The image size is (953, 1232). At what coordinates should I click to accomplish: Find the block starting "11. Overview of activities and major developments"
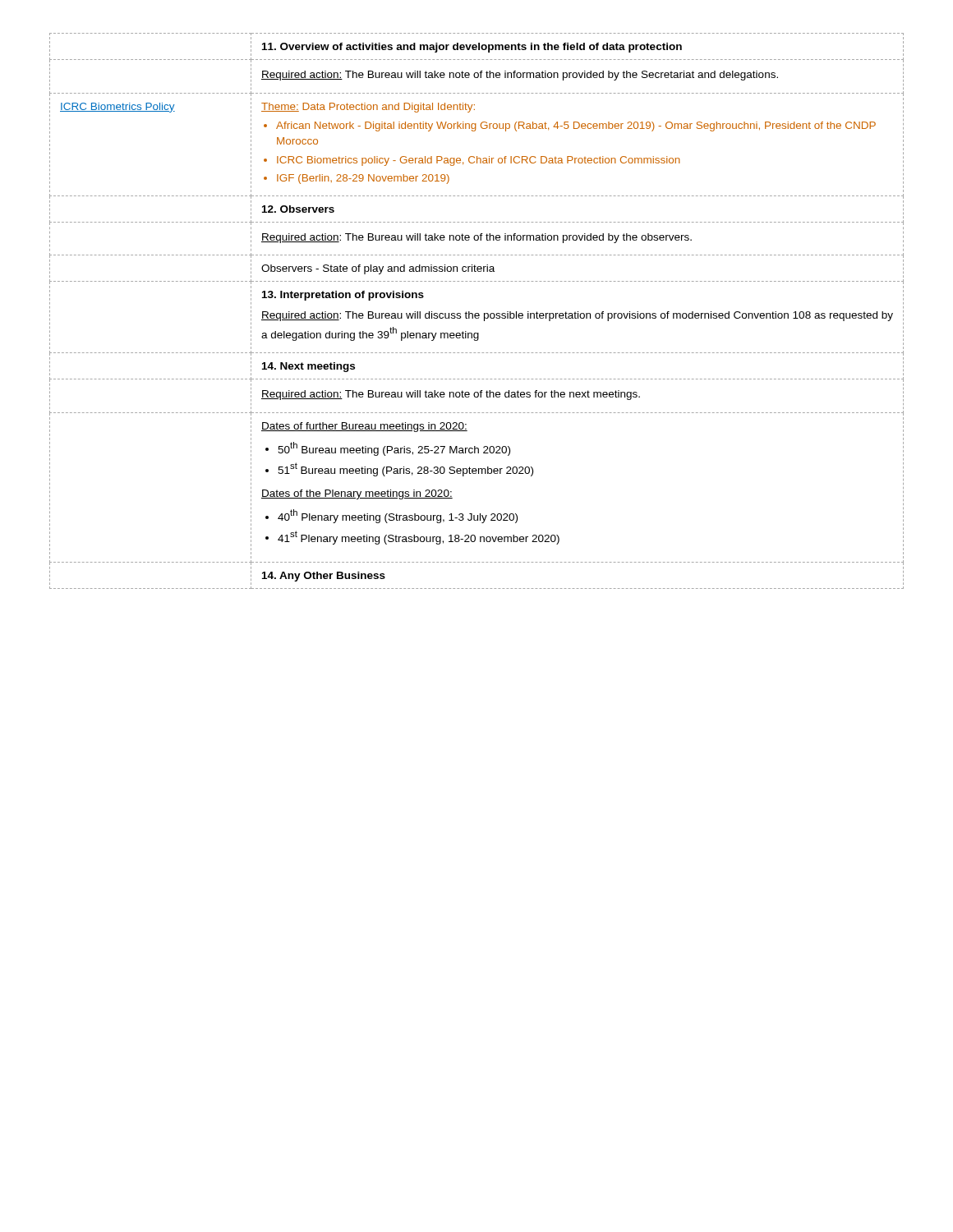point(472,46)
